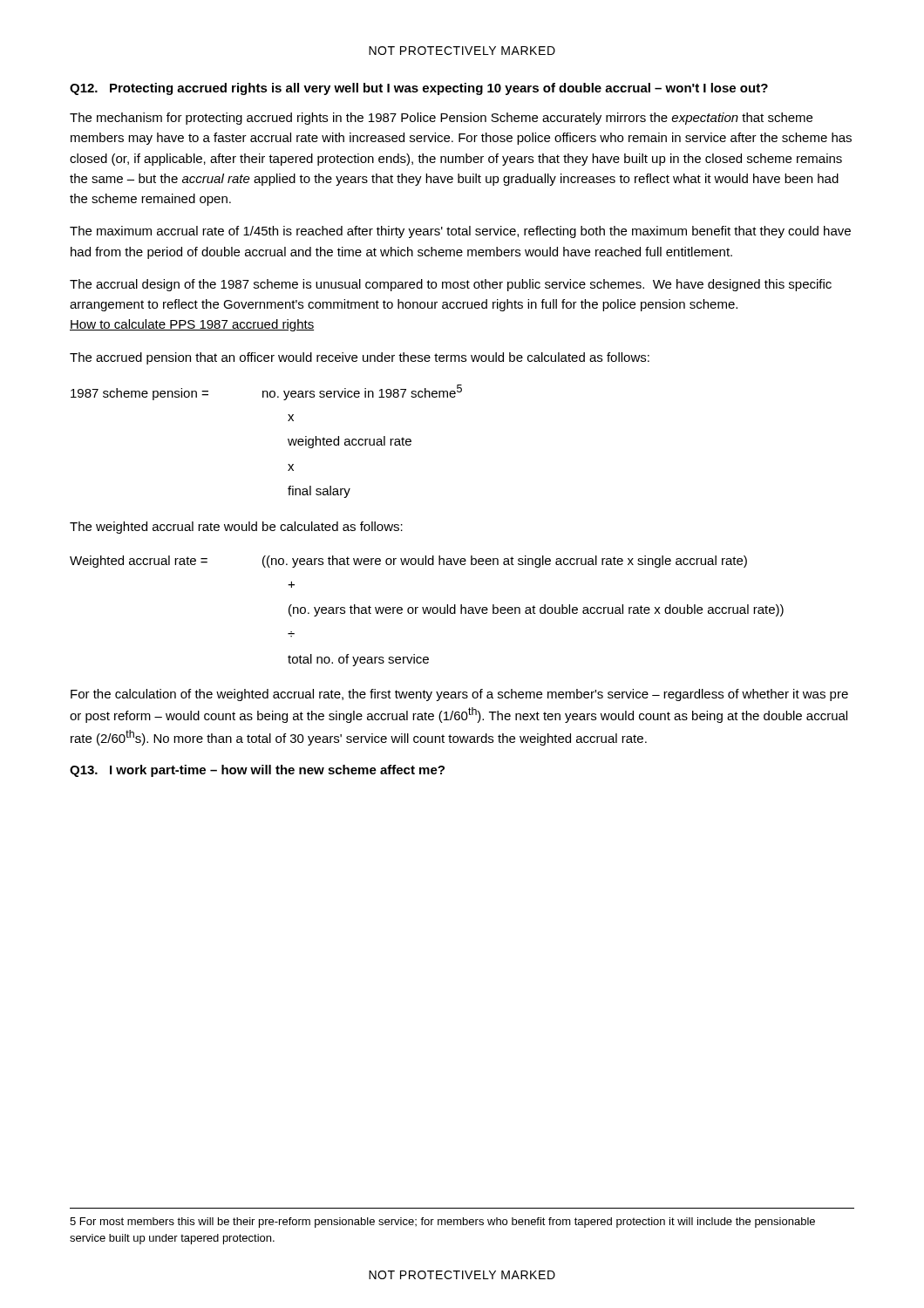This screenshot has height=1308, width=924.
Task: Locate the text block that says "The accrued pension that"
Action: 360,357
